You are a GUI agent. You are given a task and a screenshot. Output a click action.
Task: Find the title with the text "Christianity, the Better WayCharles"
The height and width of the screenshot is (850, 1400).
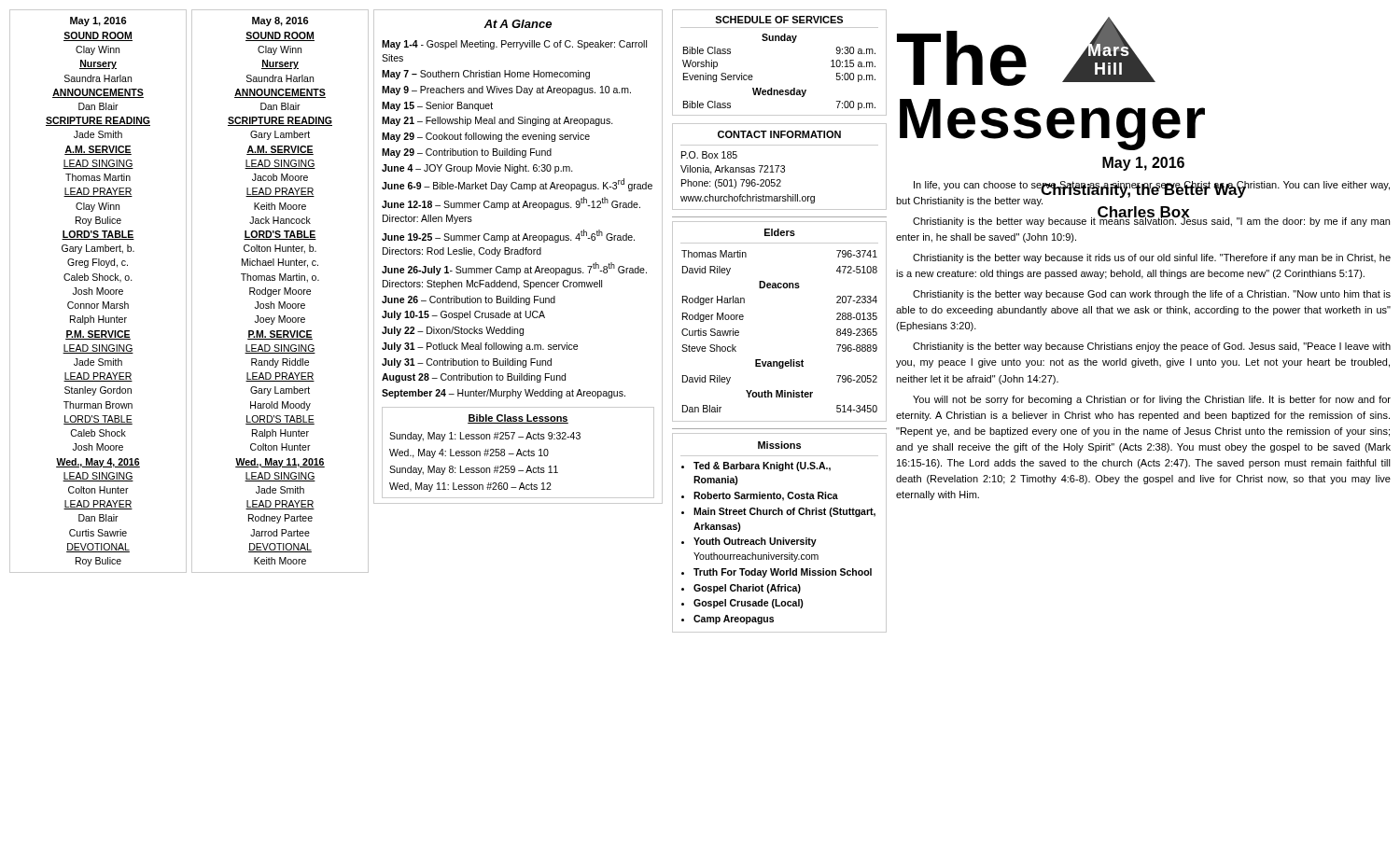tap(1143, 201)
